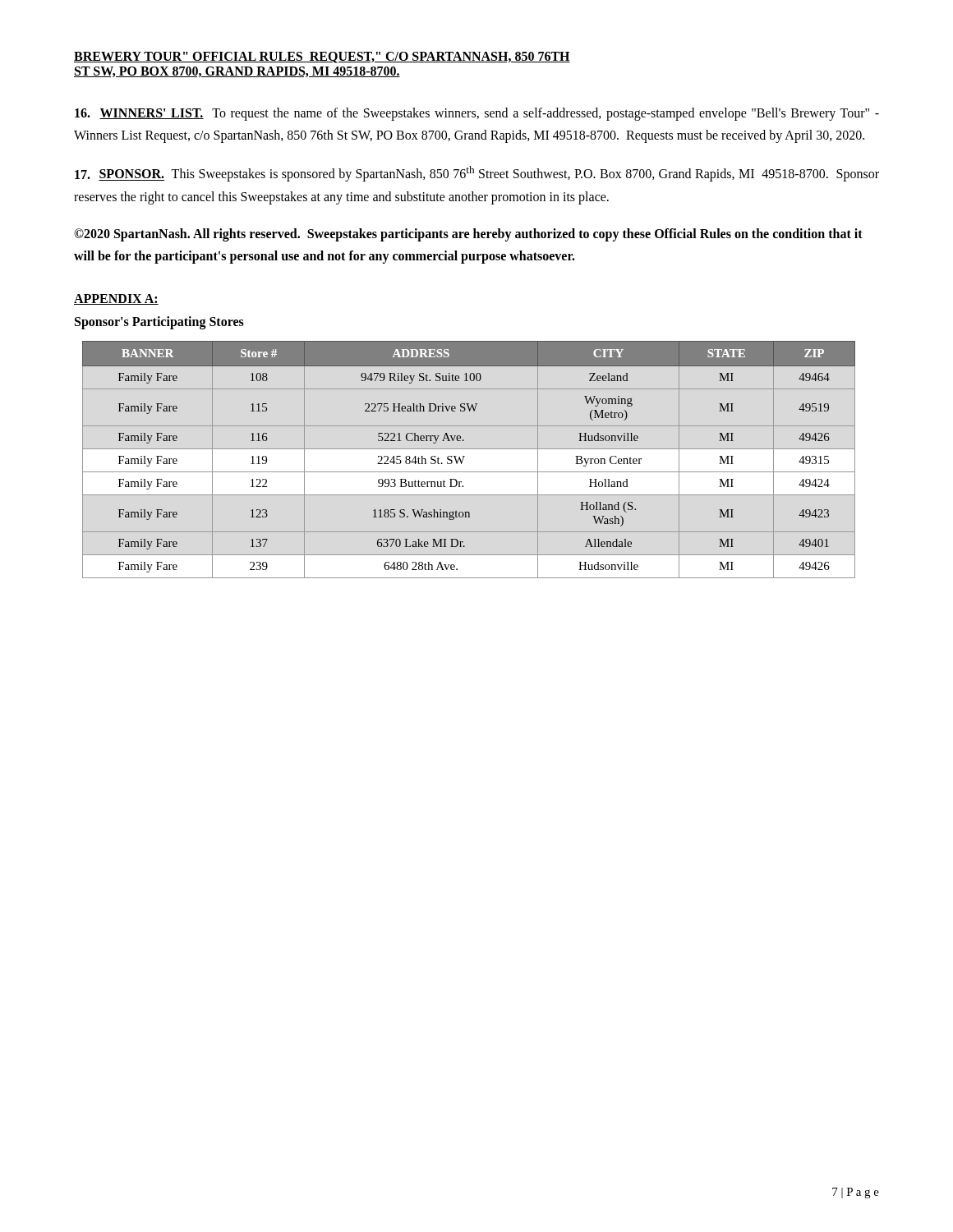
Task: Where is the passage that starts "©2020 SpartanNash. All rights reserved. Sweepstakes"?
Action: pos(468,245)
